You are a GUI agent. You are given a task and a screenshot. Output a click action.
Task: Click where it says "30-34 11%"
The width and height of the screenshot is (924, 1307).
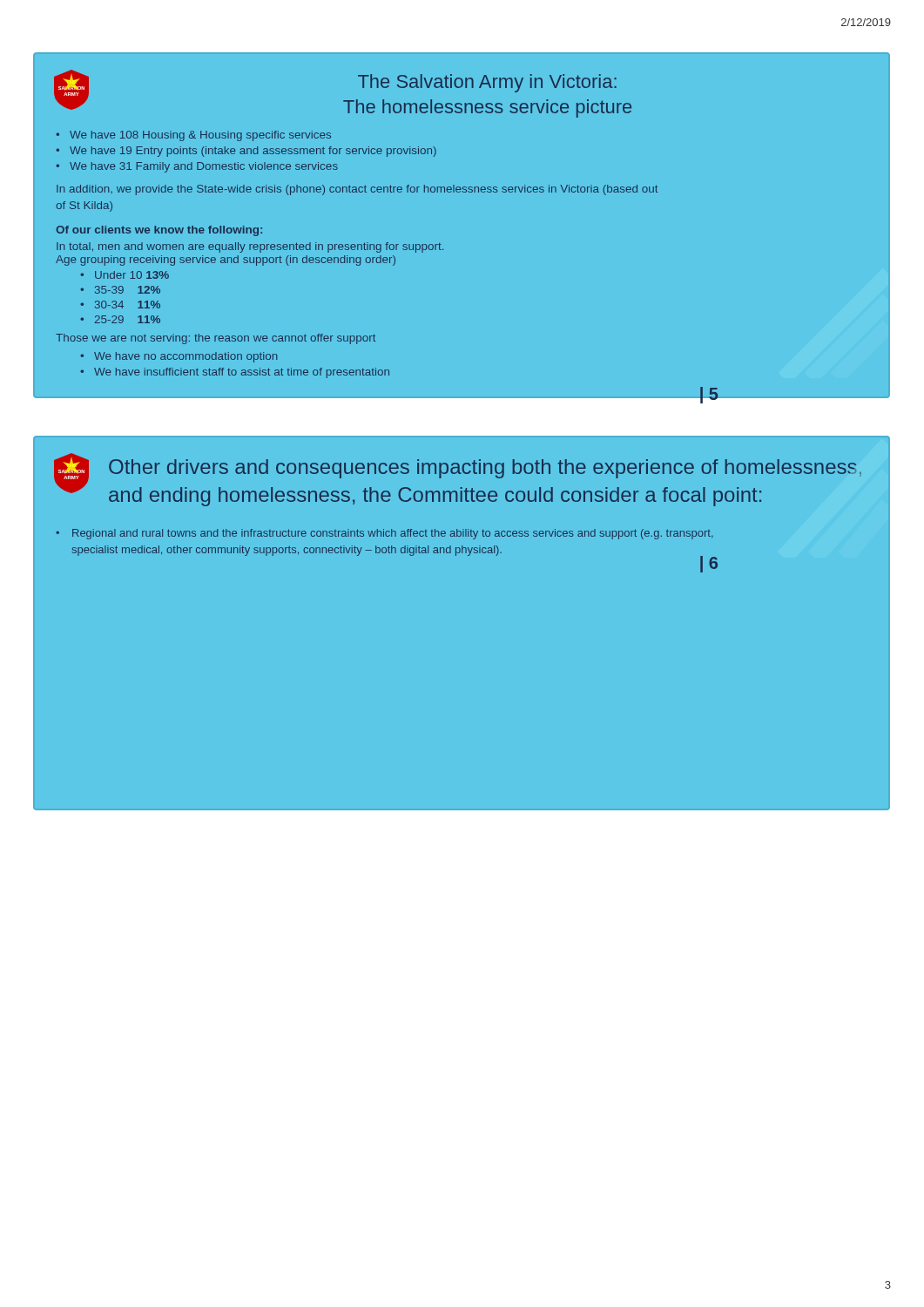pyautogui.click(x=127, y=305)
